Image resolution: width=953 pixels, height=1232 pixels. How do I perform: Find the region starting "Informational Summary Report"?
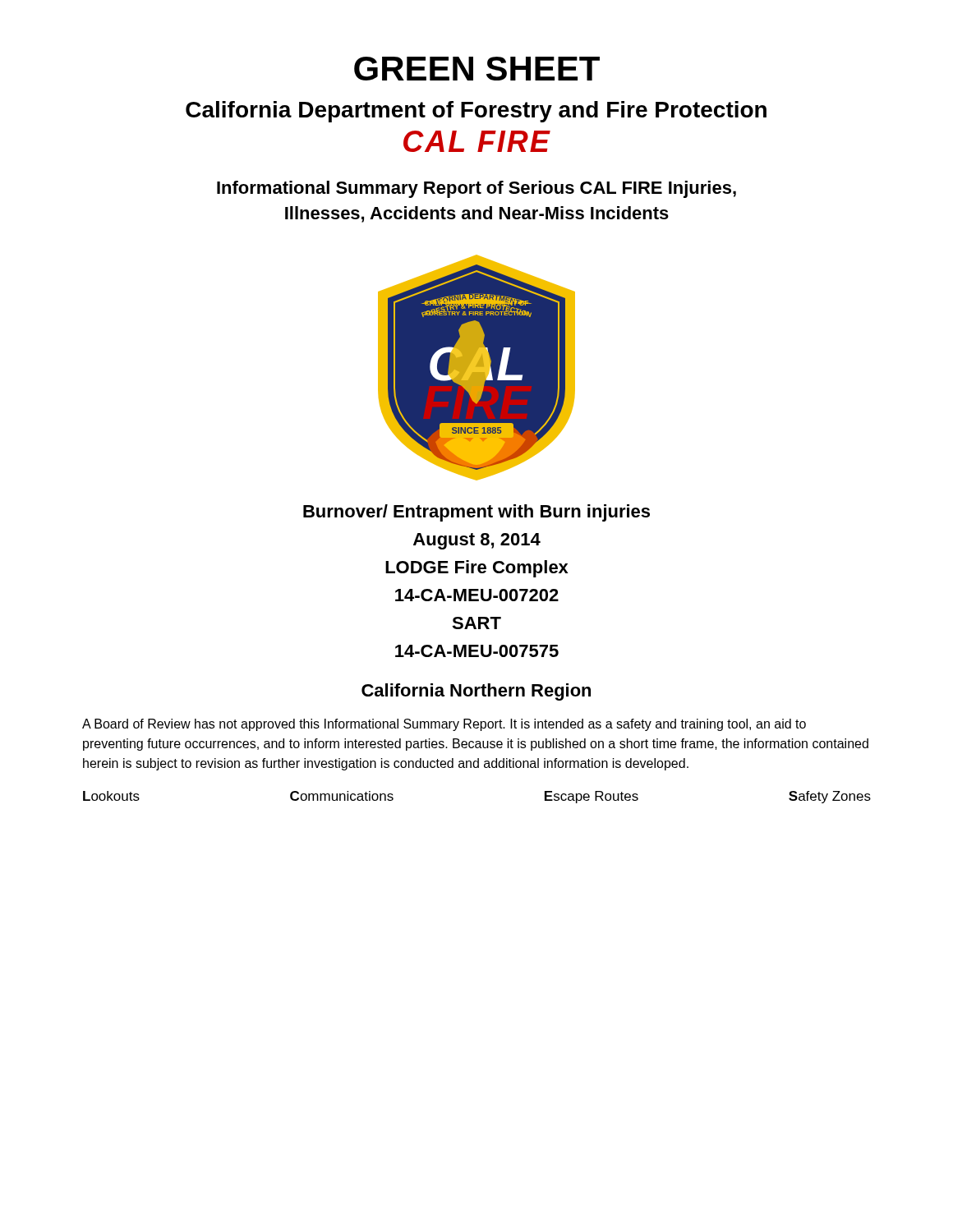476,200
